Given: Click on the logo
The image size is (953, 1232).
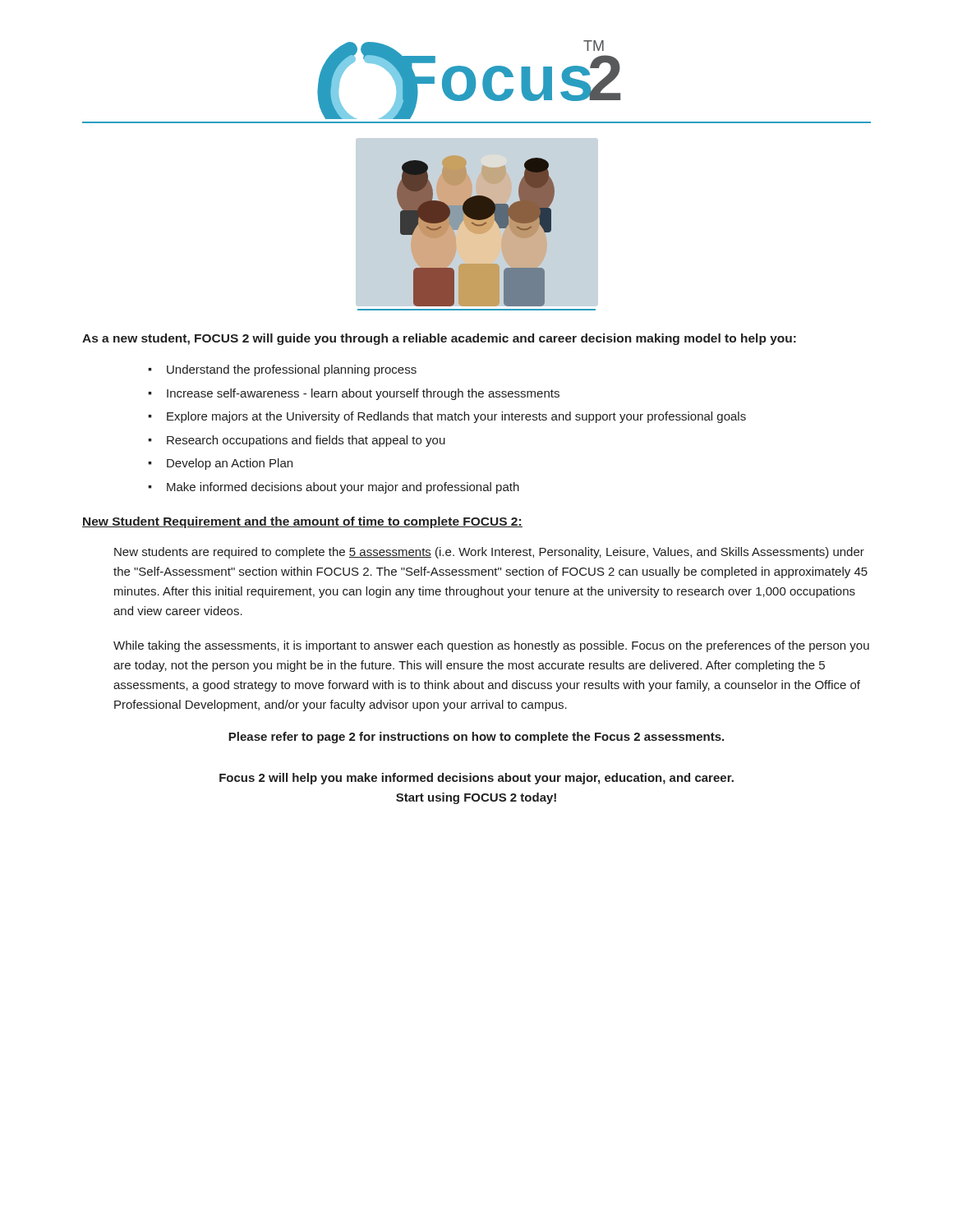Looking at the screenshot, I should (x=476, y=78).
